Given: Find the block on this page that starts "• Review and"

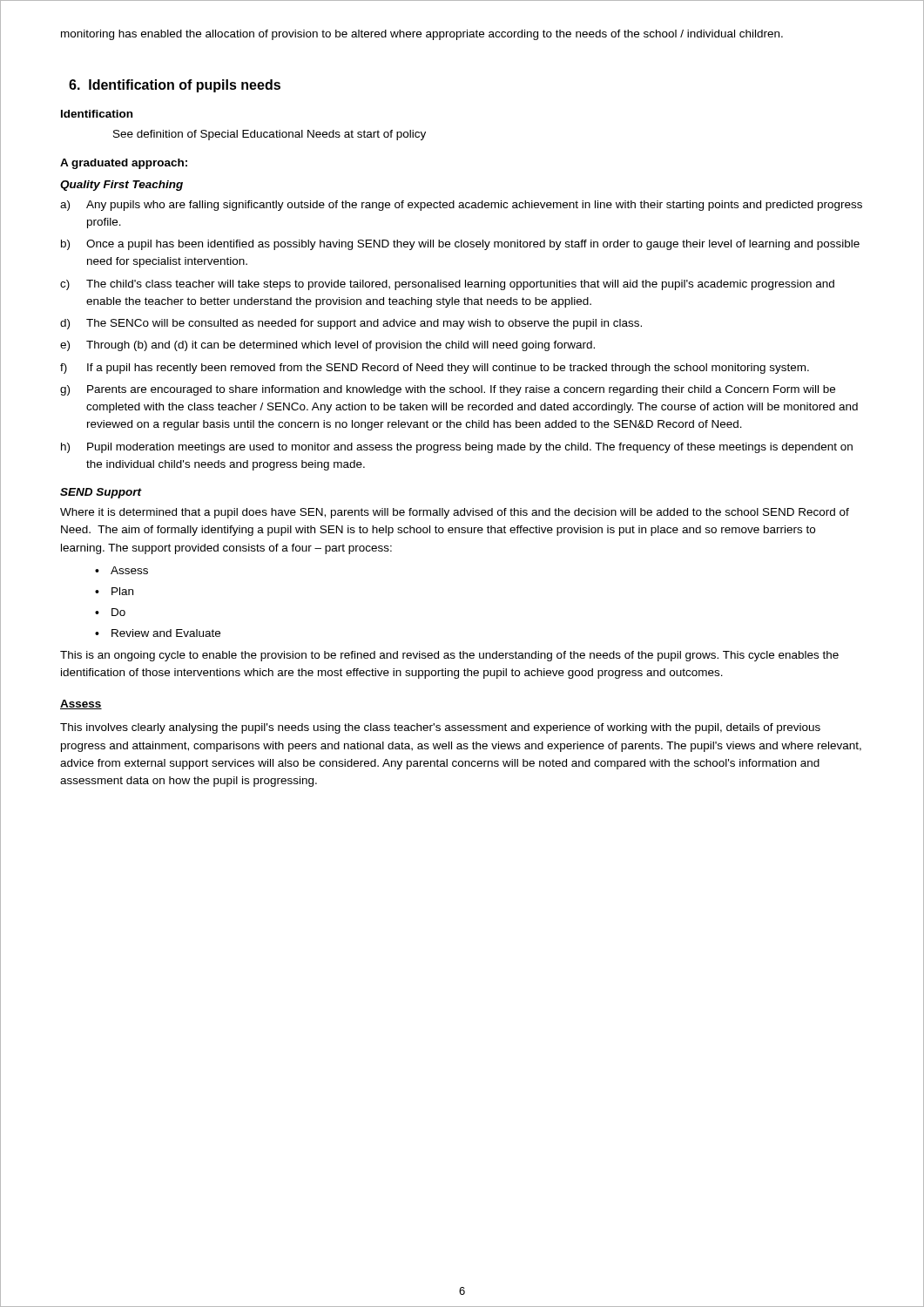Looking at the screenshot, I should point(158,634).
